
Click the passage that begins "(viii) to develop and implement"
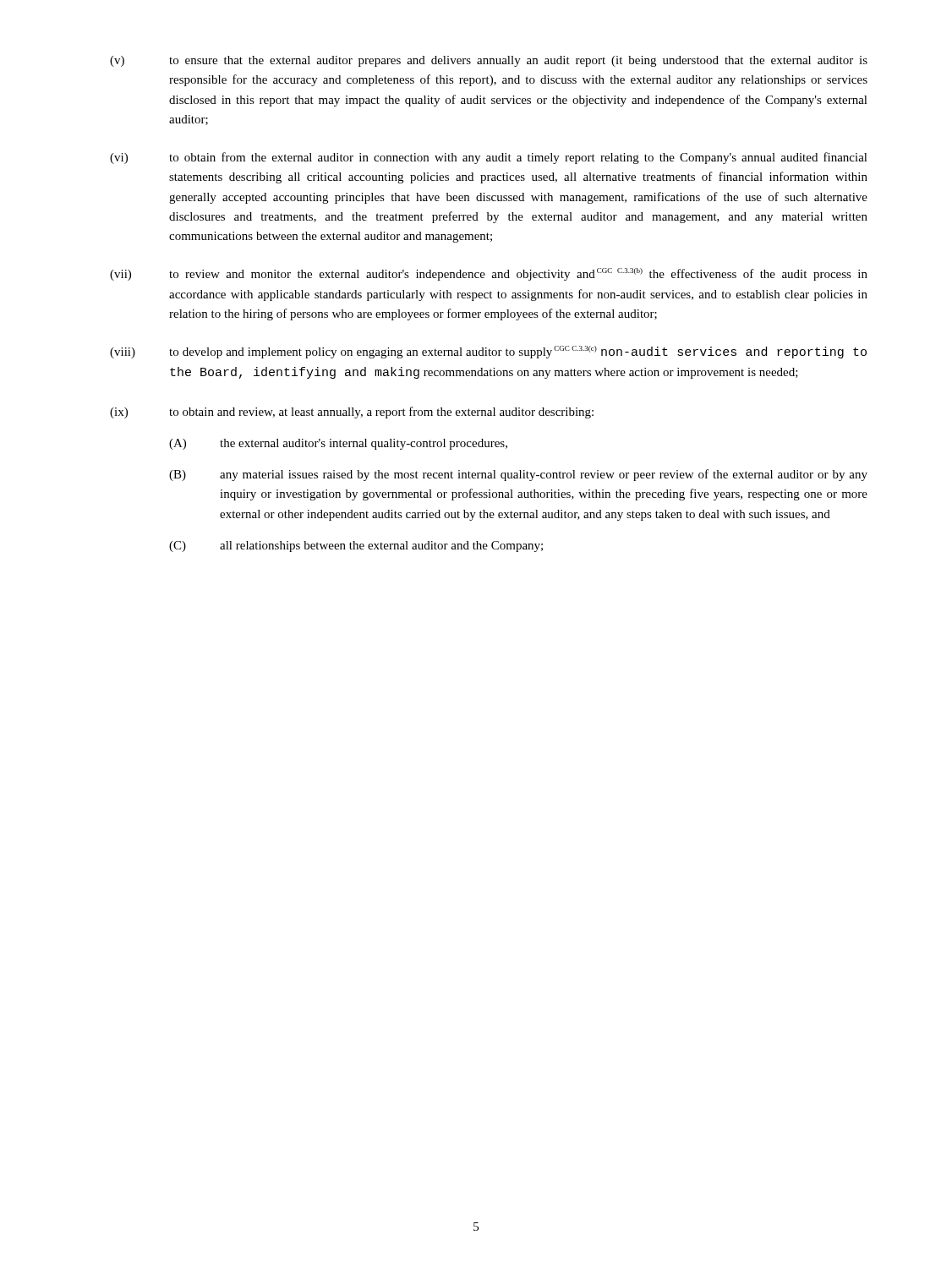pyautogui.click(x=489, y=363)
